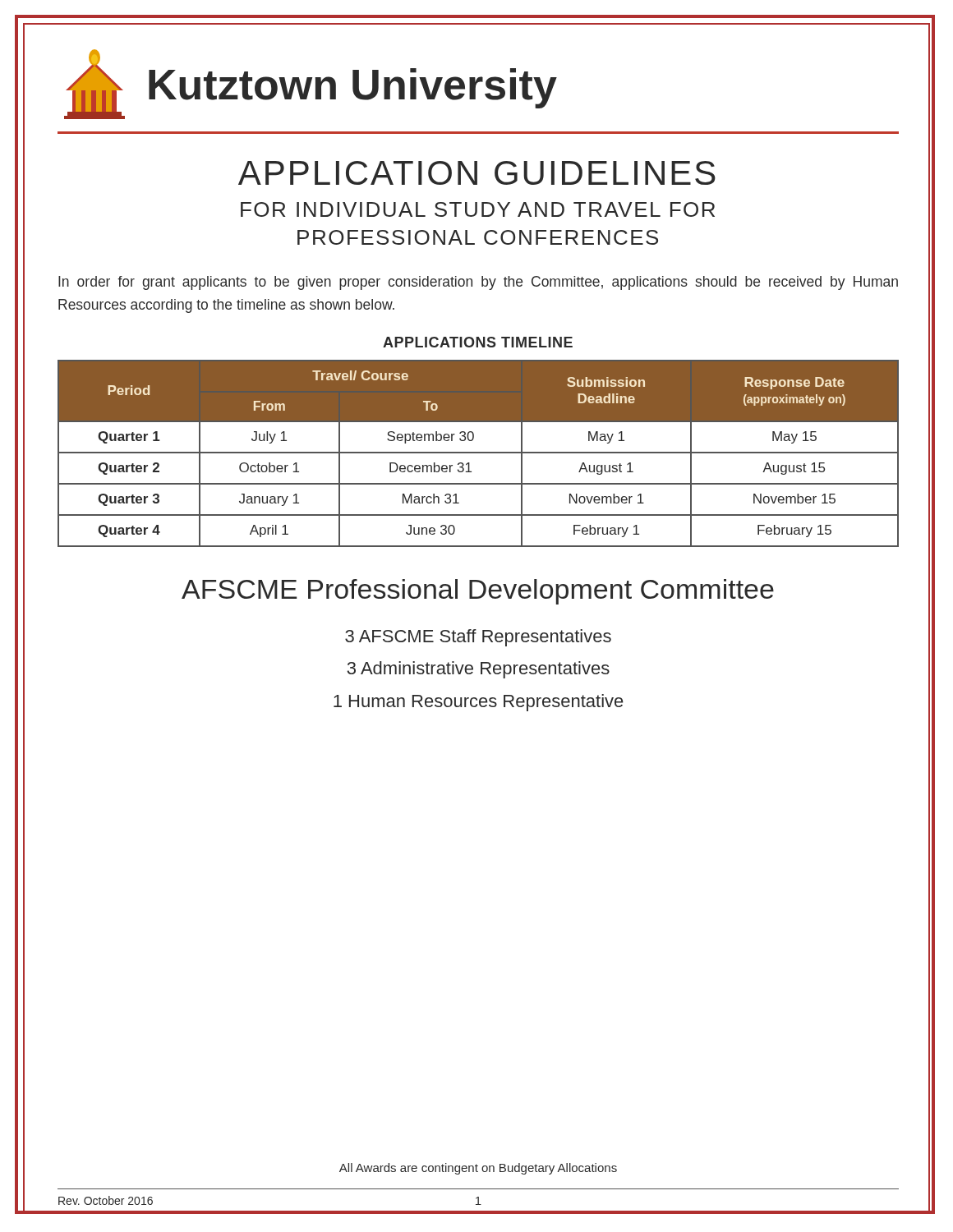
Task: Locate the block of text that opens with "In order for grant"
Action: point(478,293)
